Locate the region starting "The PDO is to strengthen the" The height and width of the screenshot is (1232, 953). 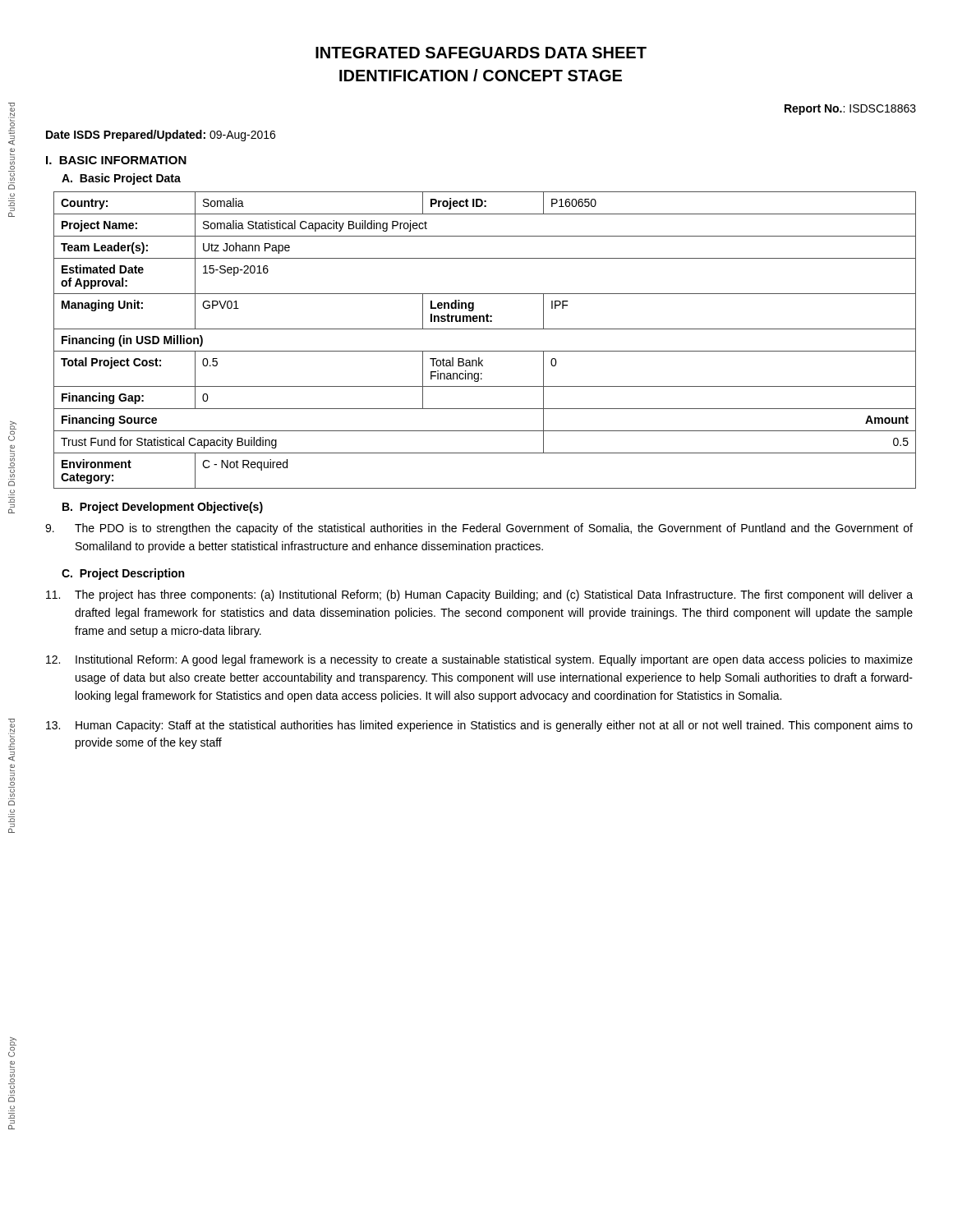[479, 538]
